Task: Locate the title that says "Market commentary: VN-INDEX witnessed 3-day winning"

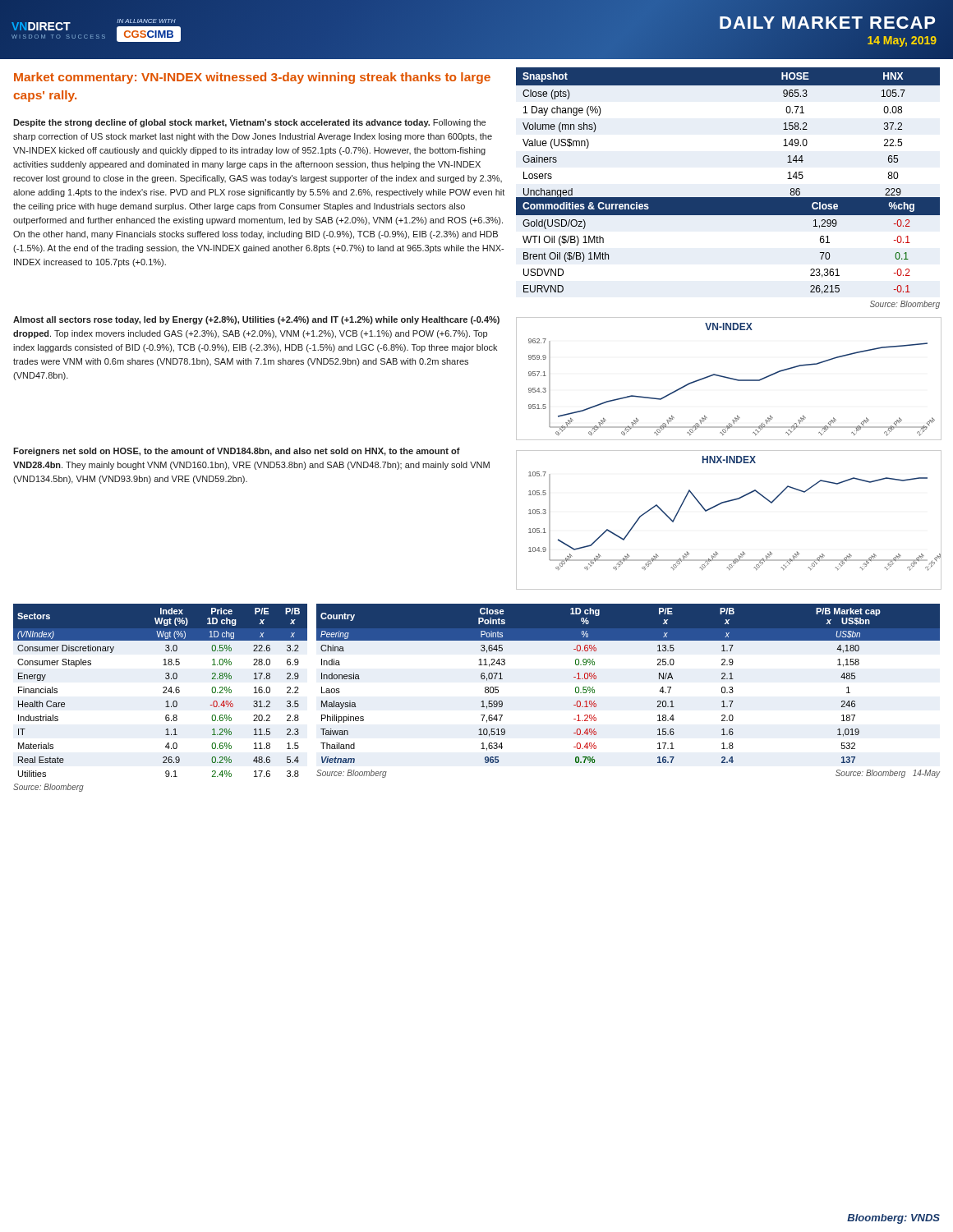Action: tap(260, 86)
